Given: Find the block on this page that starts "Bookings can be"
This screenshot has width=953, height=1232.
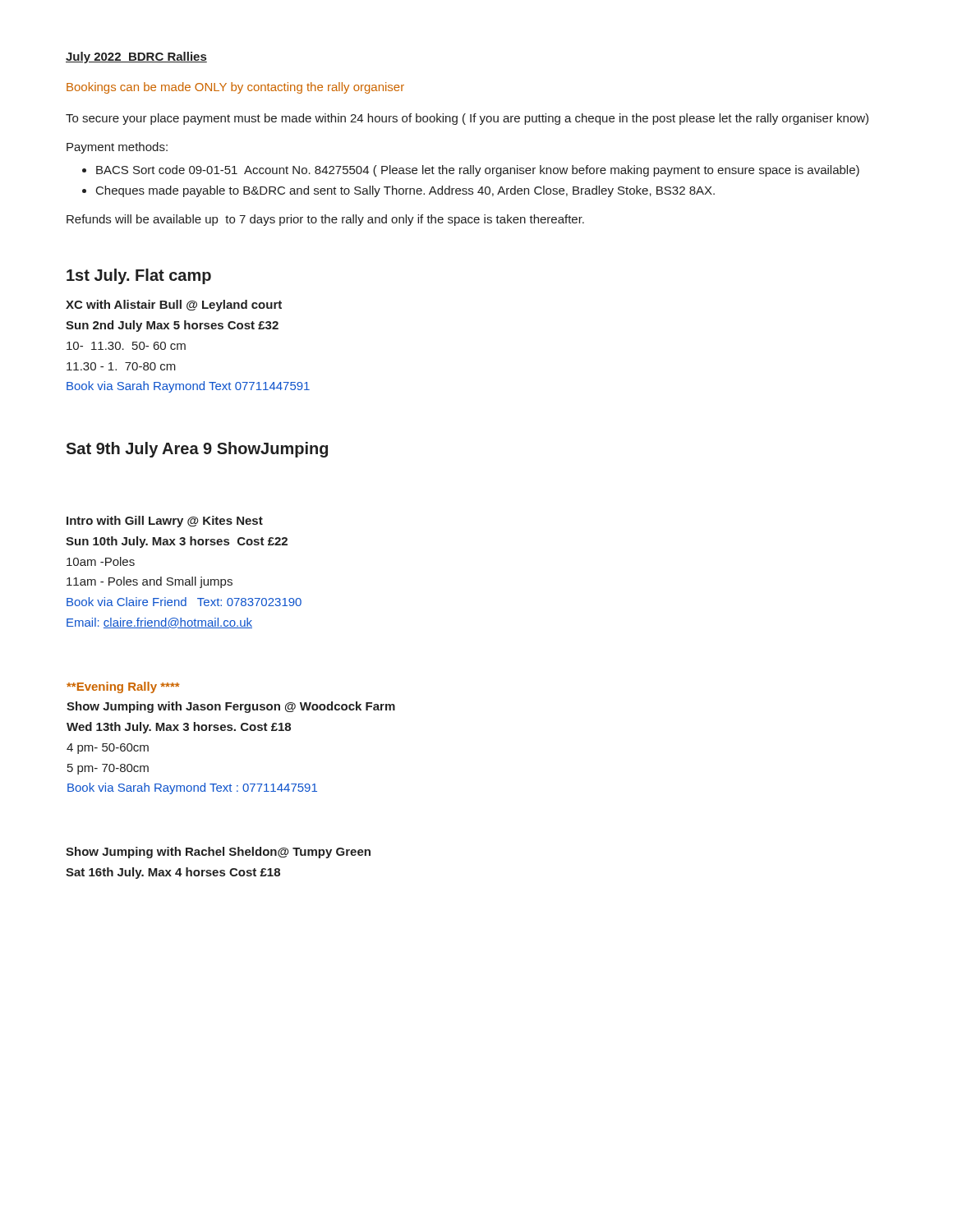Looking at the screenshot, I should tap(235, 87).
